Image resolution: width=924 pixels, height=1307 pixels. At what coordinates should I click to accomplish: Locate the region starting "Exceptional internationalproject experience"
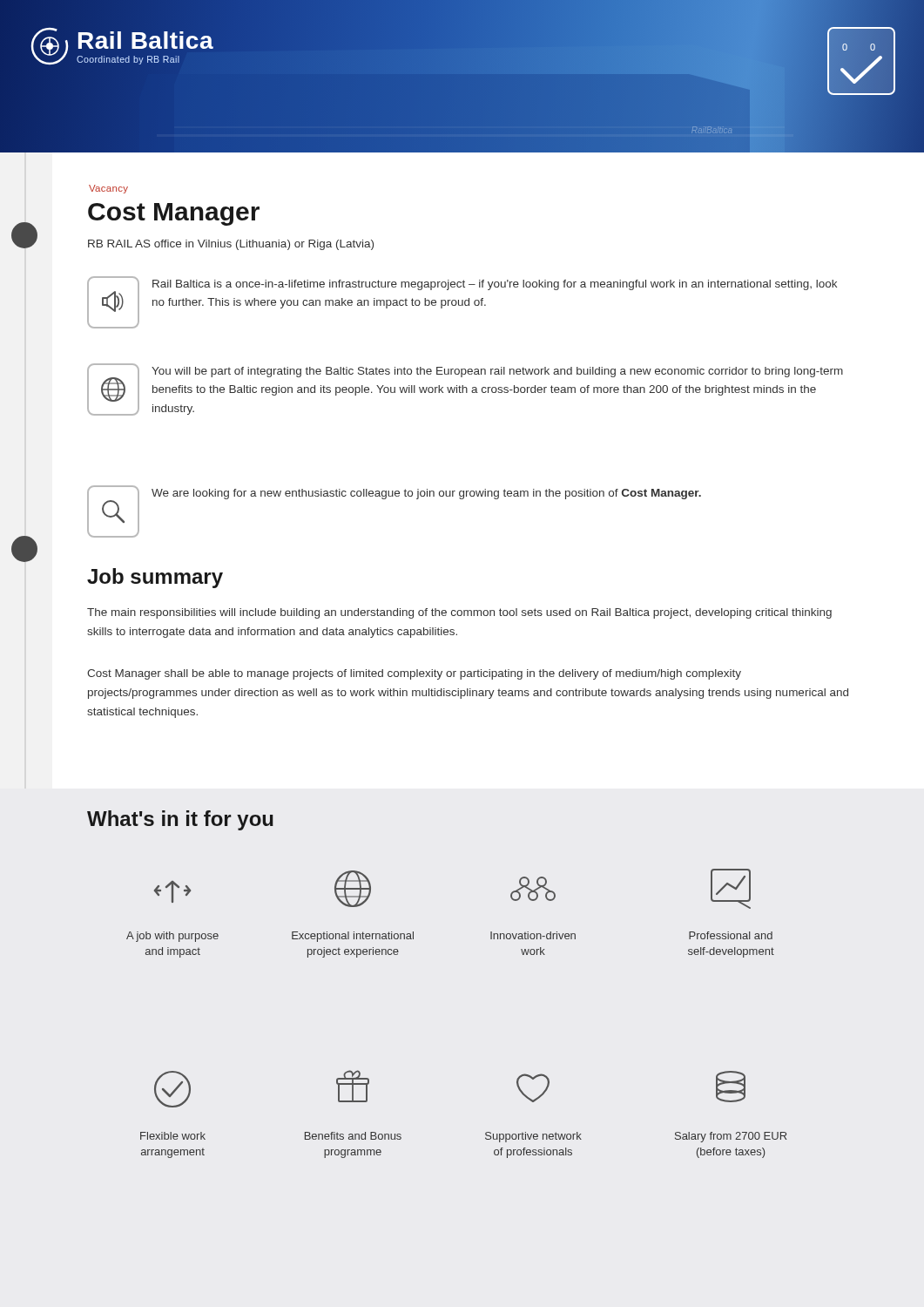click(x=353, y=909)
